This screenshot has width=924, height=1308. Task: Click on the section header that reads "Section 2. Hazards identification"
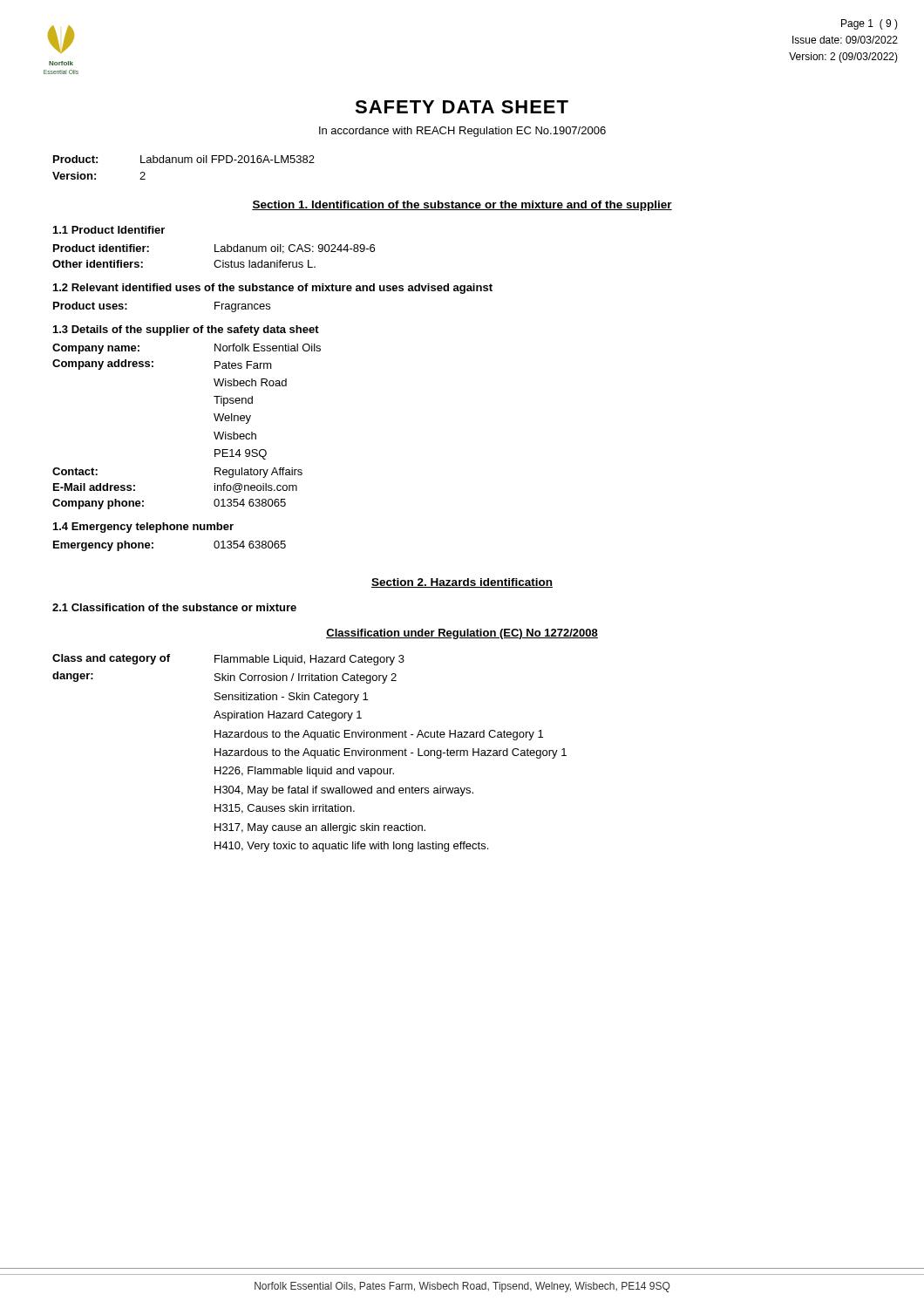(x=462, y=582)
